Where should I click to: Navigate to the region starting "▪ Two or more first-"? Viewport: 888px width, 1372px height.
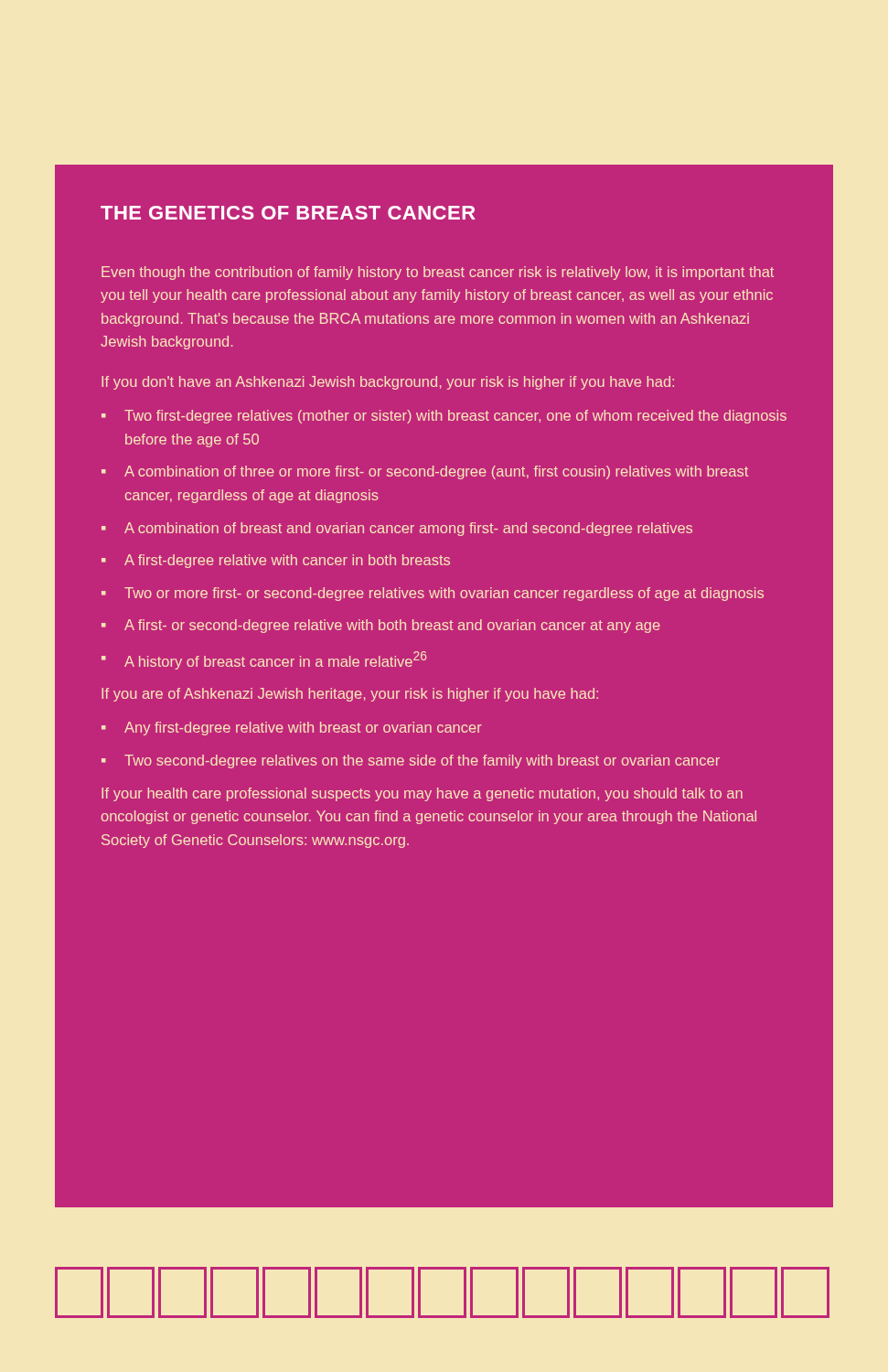click(444, 593)
